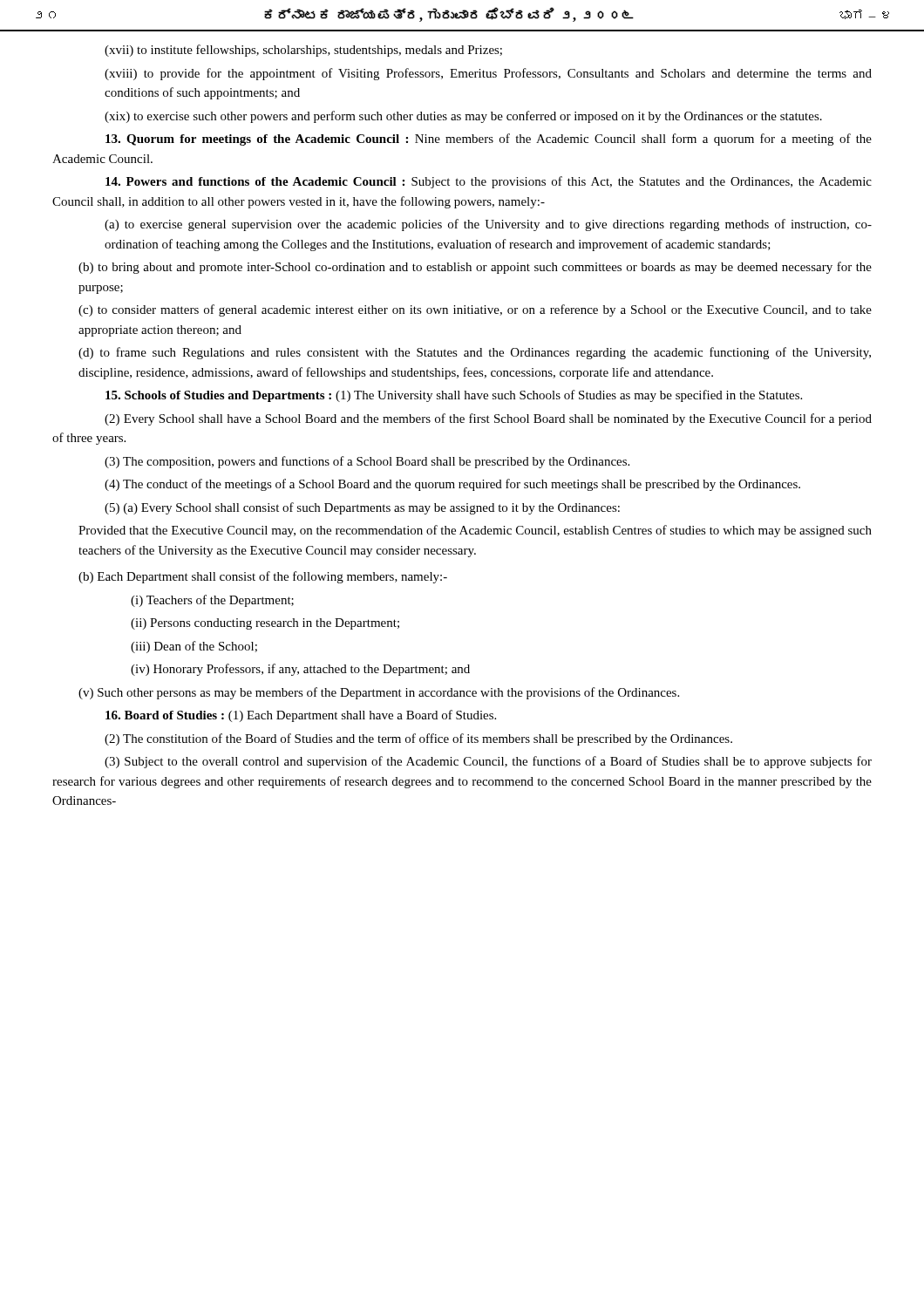Navigate to the text block starting "(b) Each Department"
Image resolution: width=924 pixels, height=1308 pixels.
point(263,577)
